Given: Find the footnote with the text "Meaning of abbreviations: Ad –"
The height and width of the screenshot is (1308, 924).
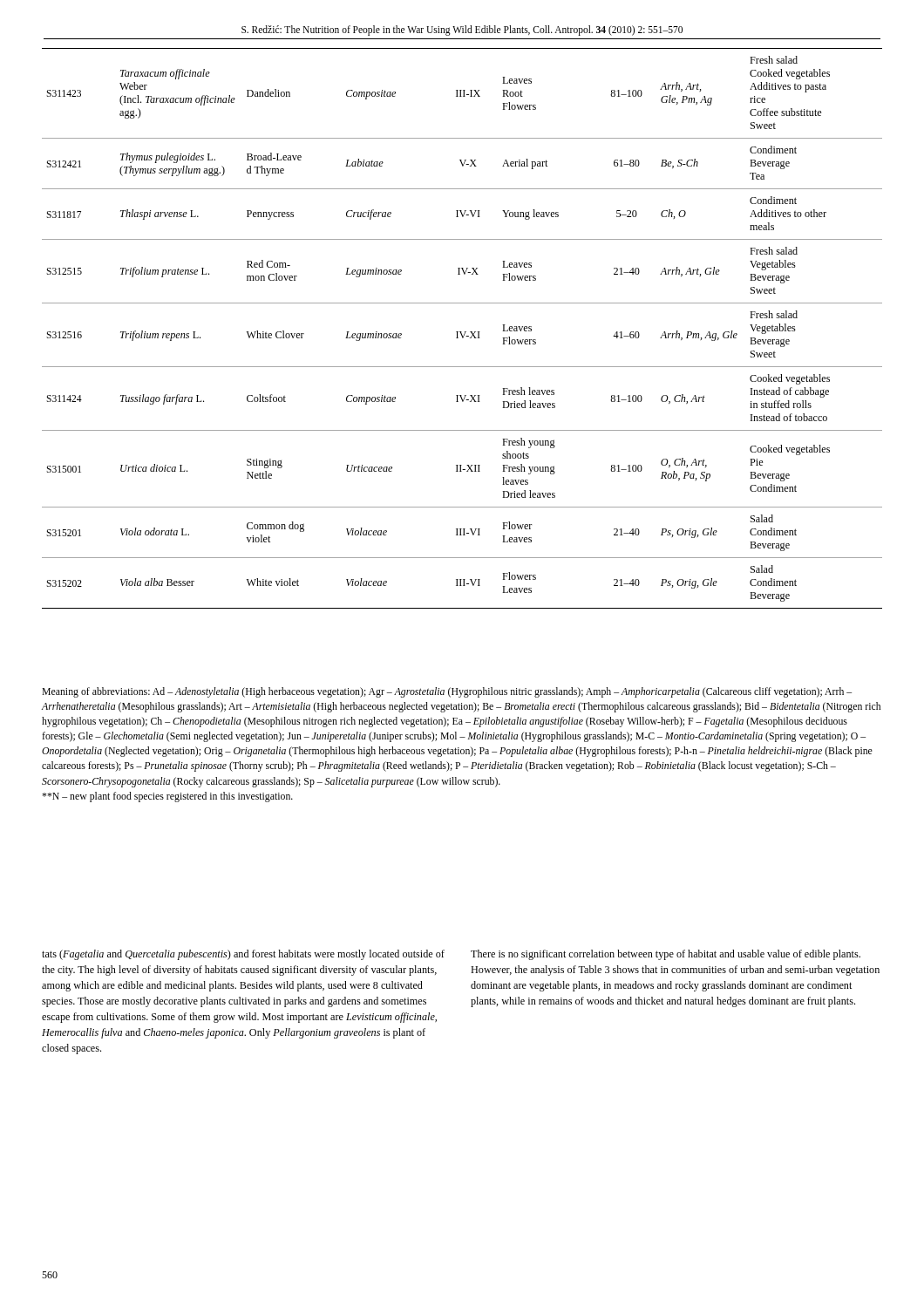Looking at the screenshot, I should (x=462, y=744).
